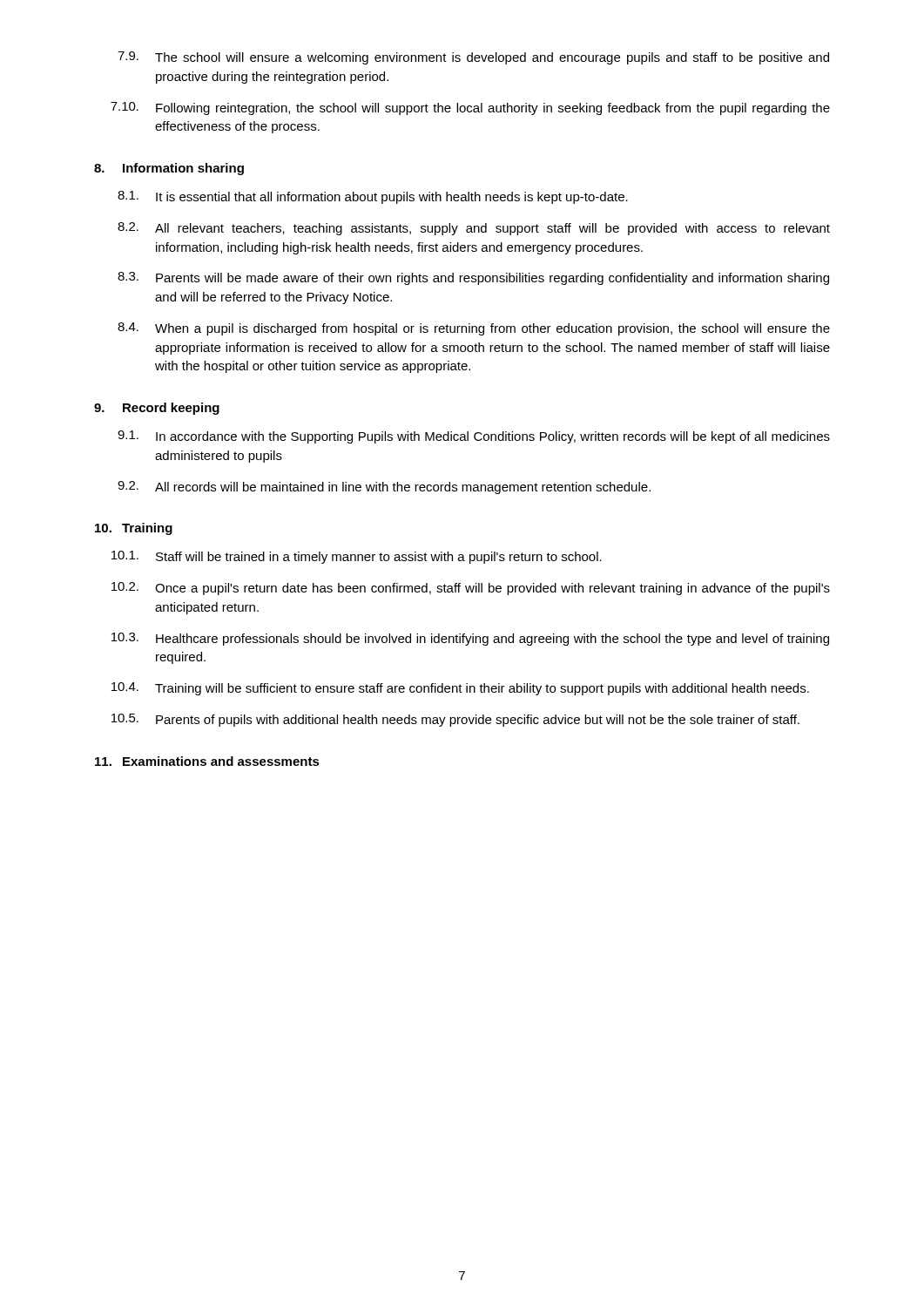Navigate to the text starting "9. Record keeping"
The width and height of the screenshot is (924, 1307).
click(157, 409)
